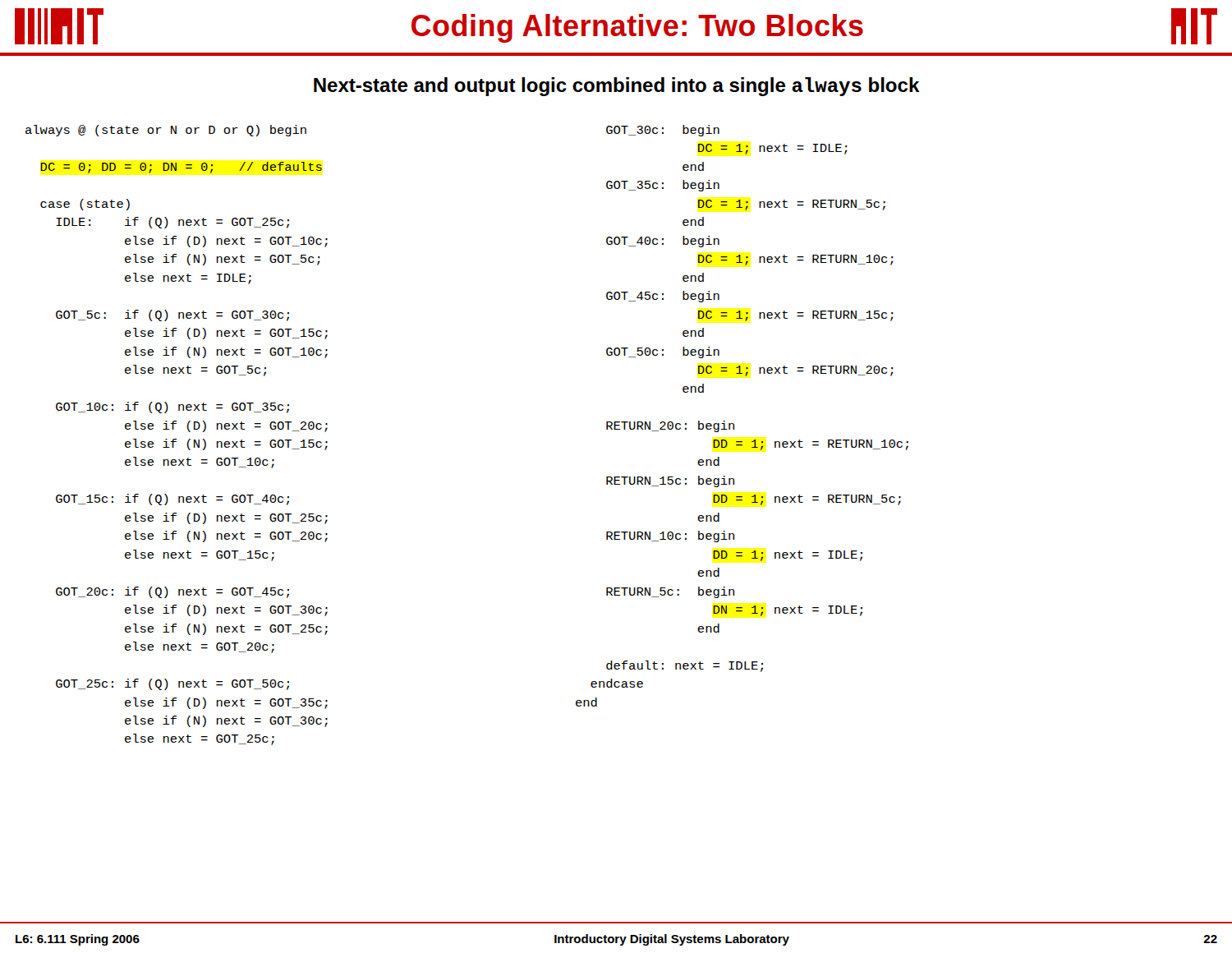1232x953 pixels.
Task: Click on the element starting "always @ (state"
Action: pos(292,435)
